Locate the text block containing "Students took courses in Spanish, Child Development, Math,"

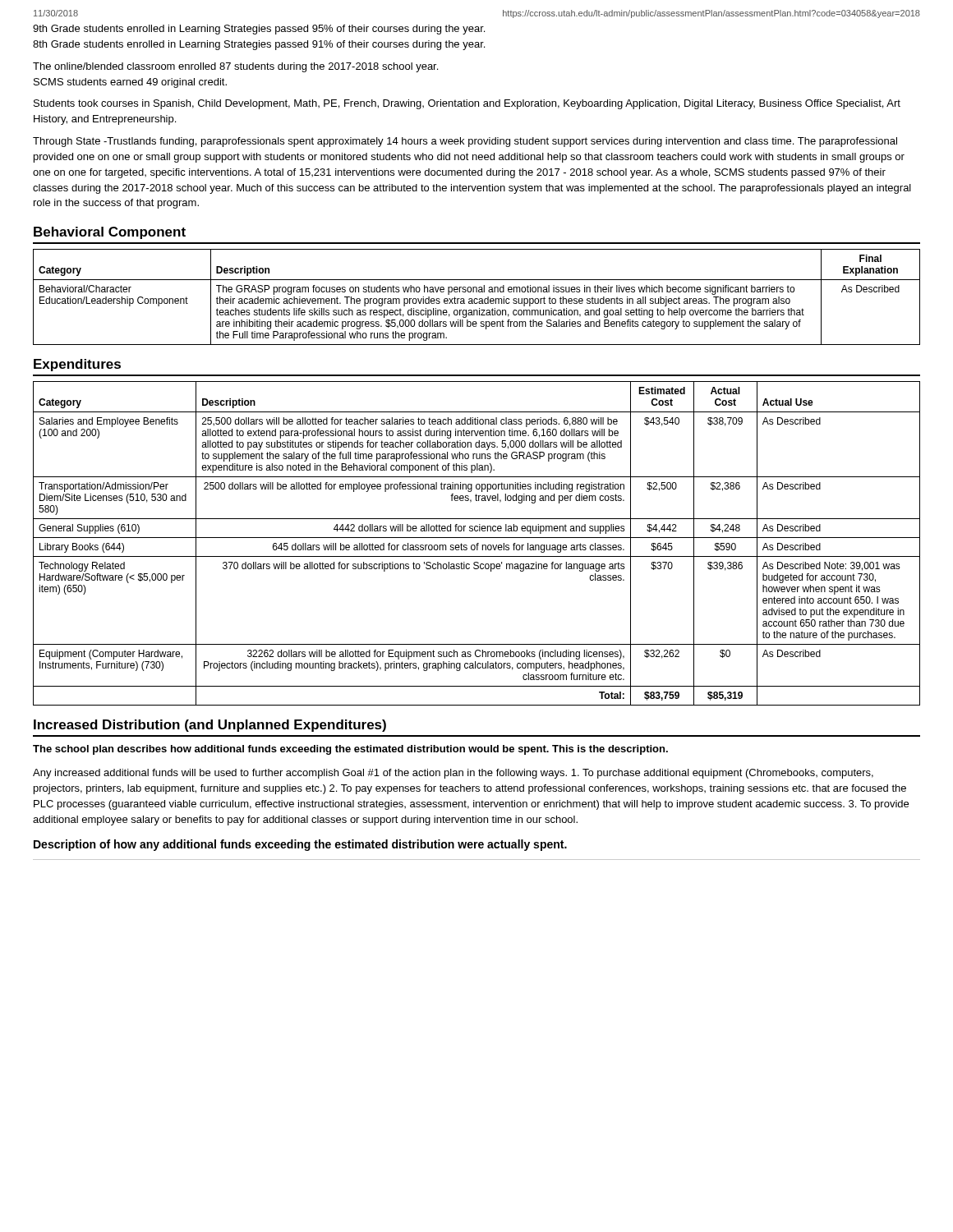point(467,111)
